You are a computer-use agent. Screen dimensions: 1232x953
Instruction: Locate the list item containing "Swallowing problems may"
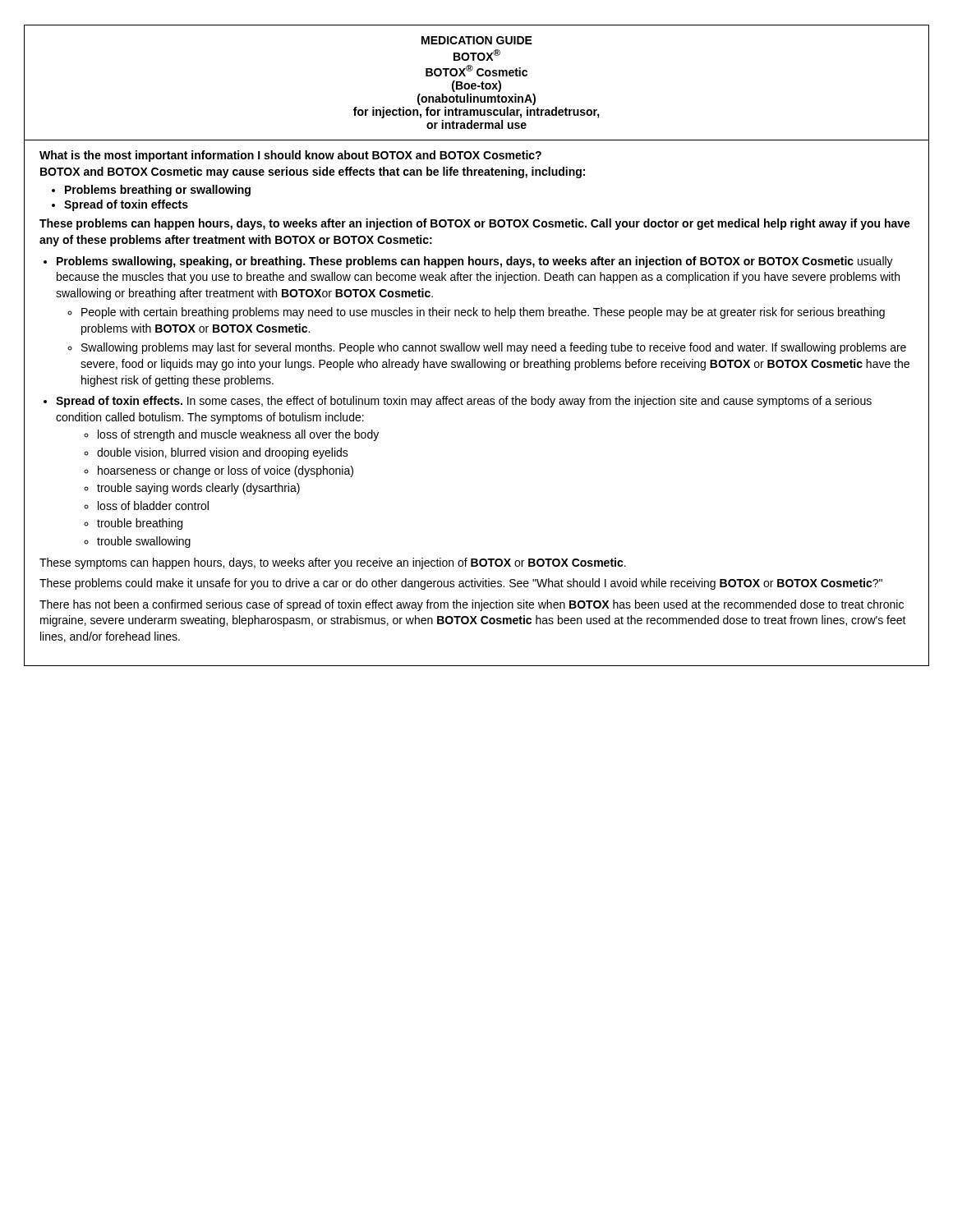(x=495, y=364)
